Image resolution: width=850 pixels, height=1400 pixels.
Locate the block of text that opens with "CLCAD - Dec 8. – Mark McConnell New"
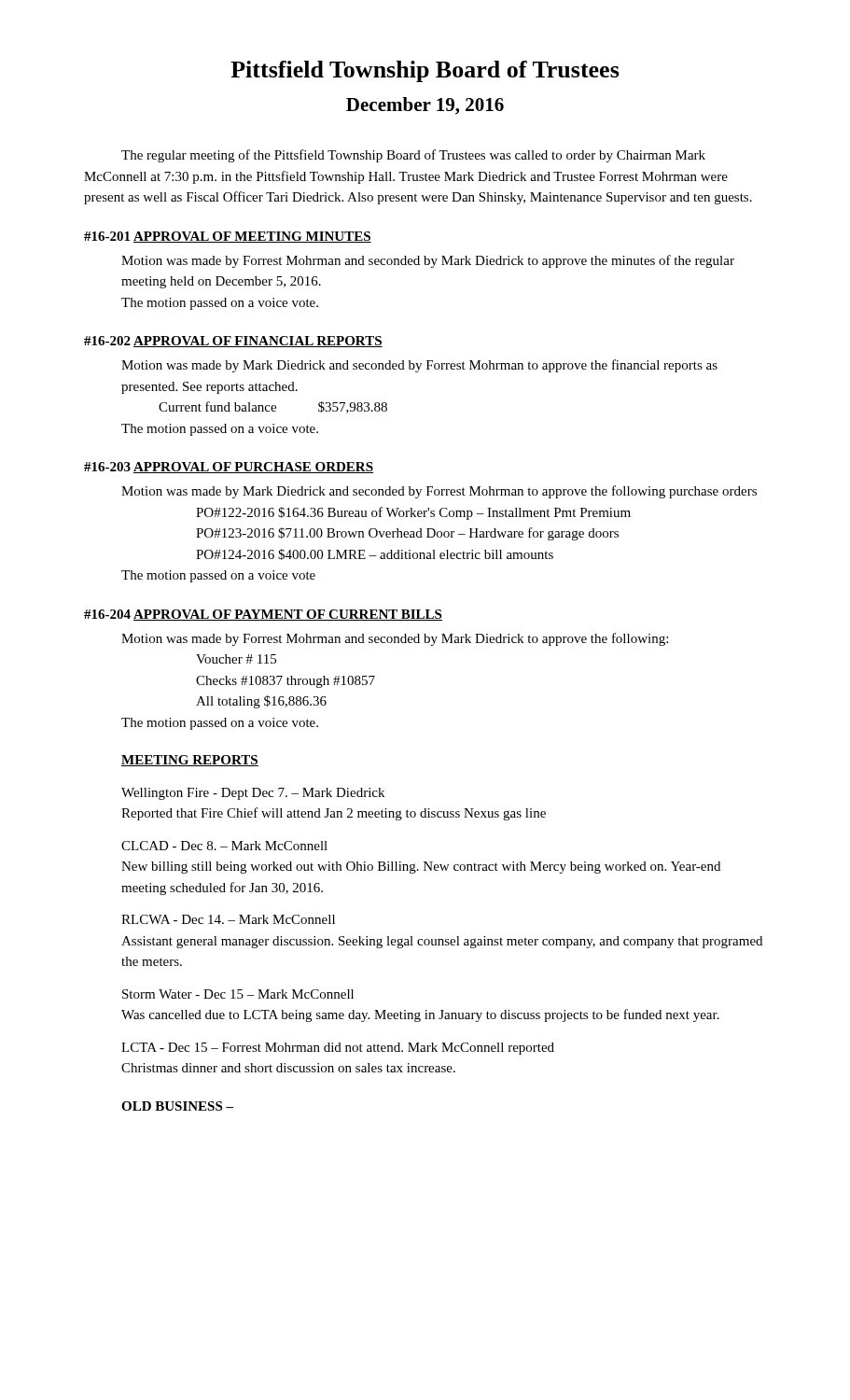point(421,866)
